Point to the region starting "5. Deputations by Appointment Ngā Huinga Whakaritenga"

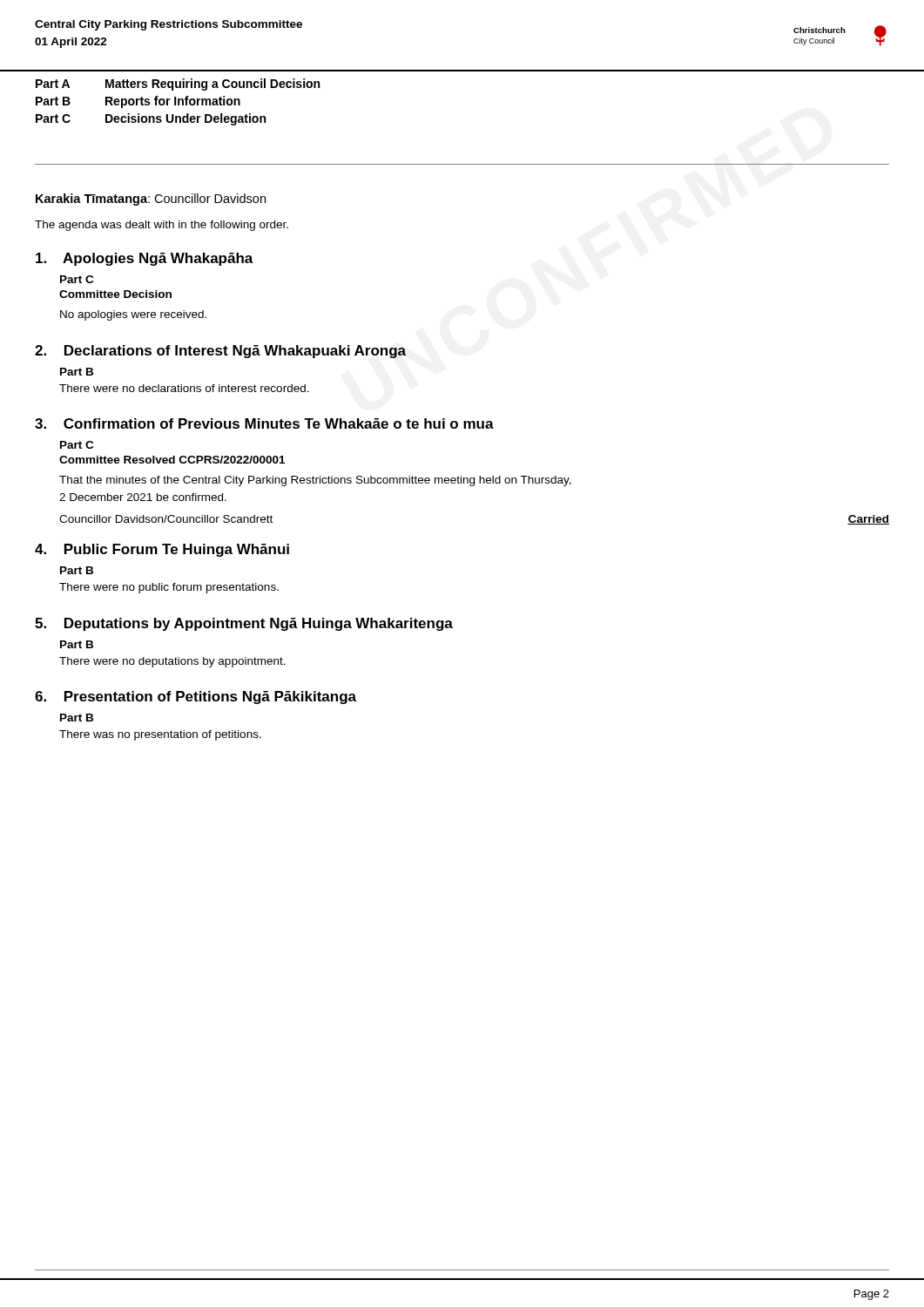tap(244, 624)
